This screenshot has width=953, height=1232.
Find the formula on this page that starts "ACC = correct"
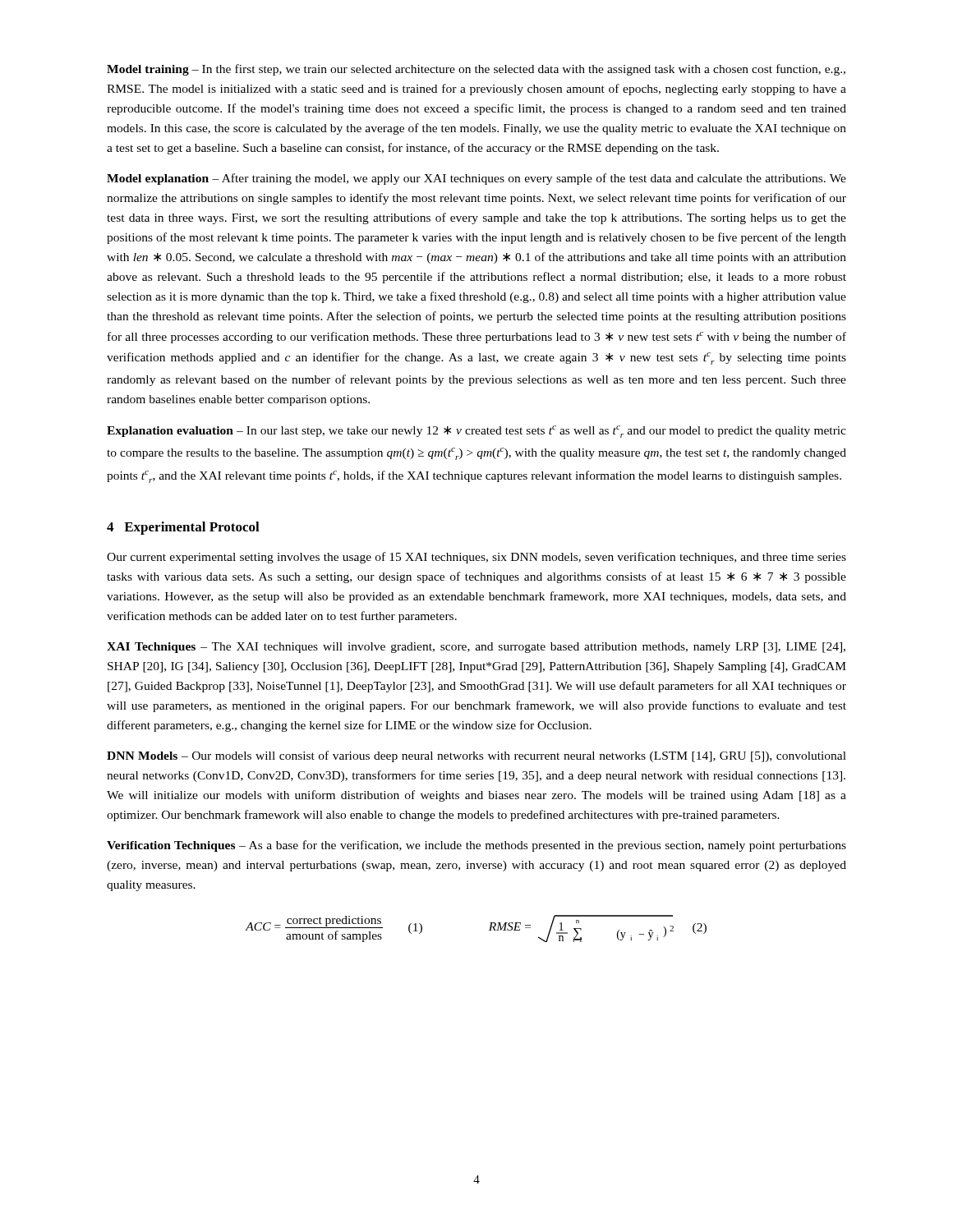(476, 928)
